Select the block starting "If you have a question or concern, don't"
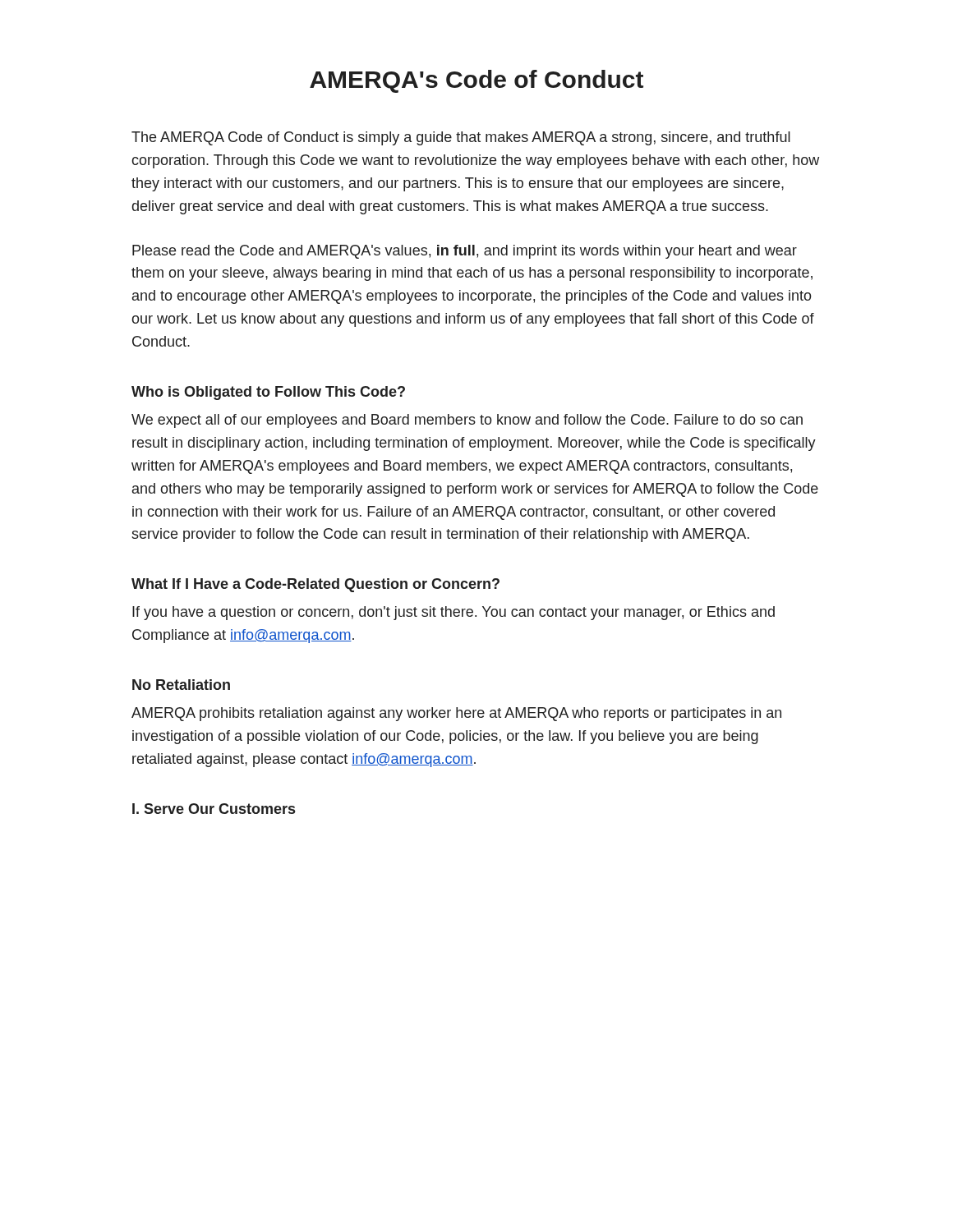This screenshot has height=1232, width=953. 453,624
